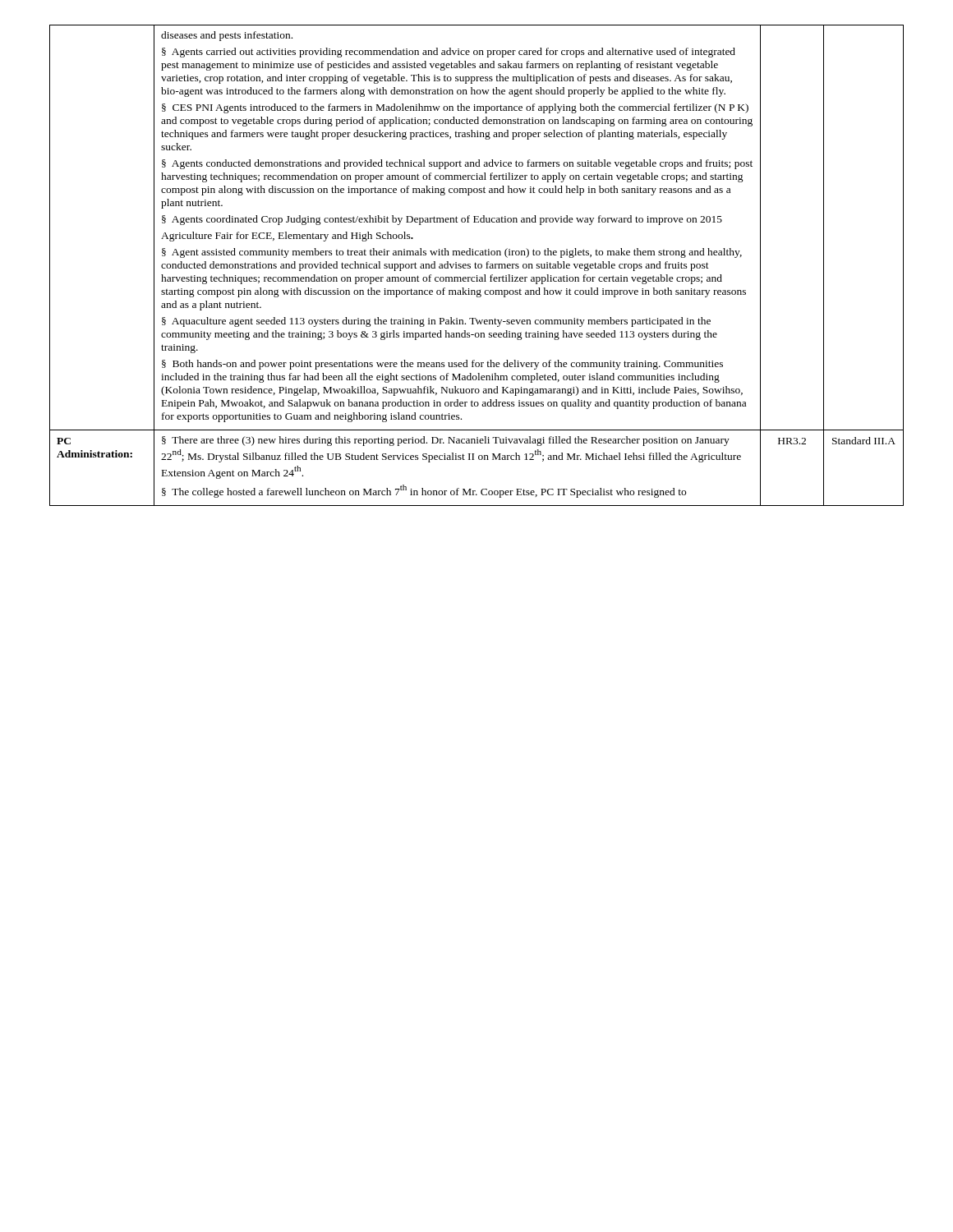
Task: Find the table that mentions "PC Administration:"
Action: pos(476,265)
